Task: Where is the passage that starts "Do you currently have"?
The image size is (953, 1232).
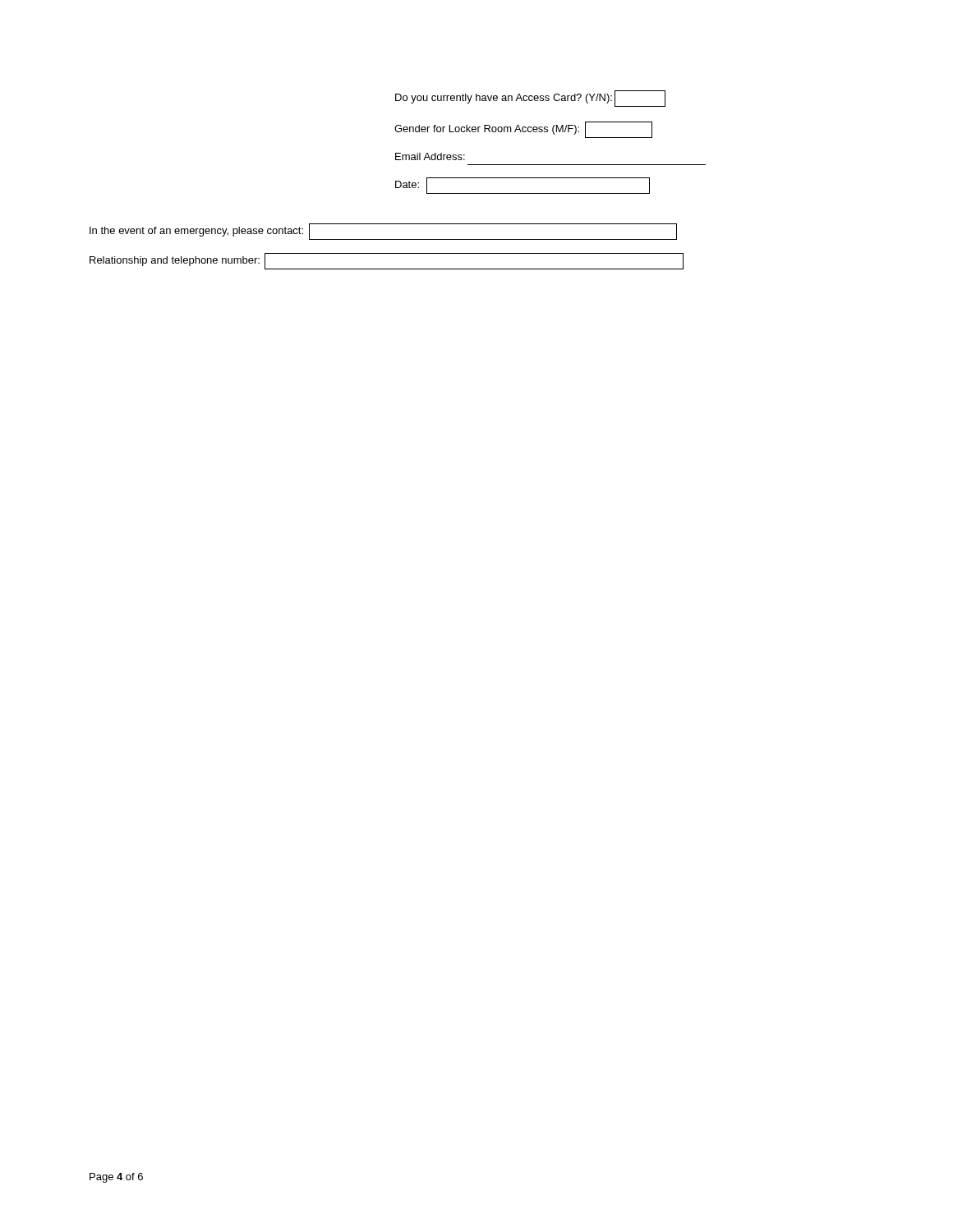Action: pyautogui.click(x=530, y=99)
